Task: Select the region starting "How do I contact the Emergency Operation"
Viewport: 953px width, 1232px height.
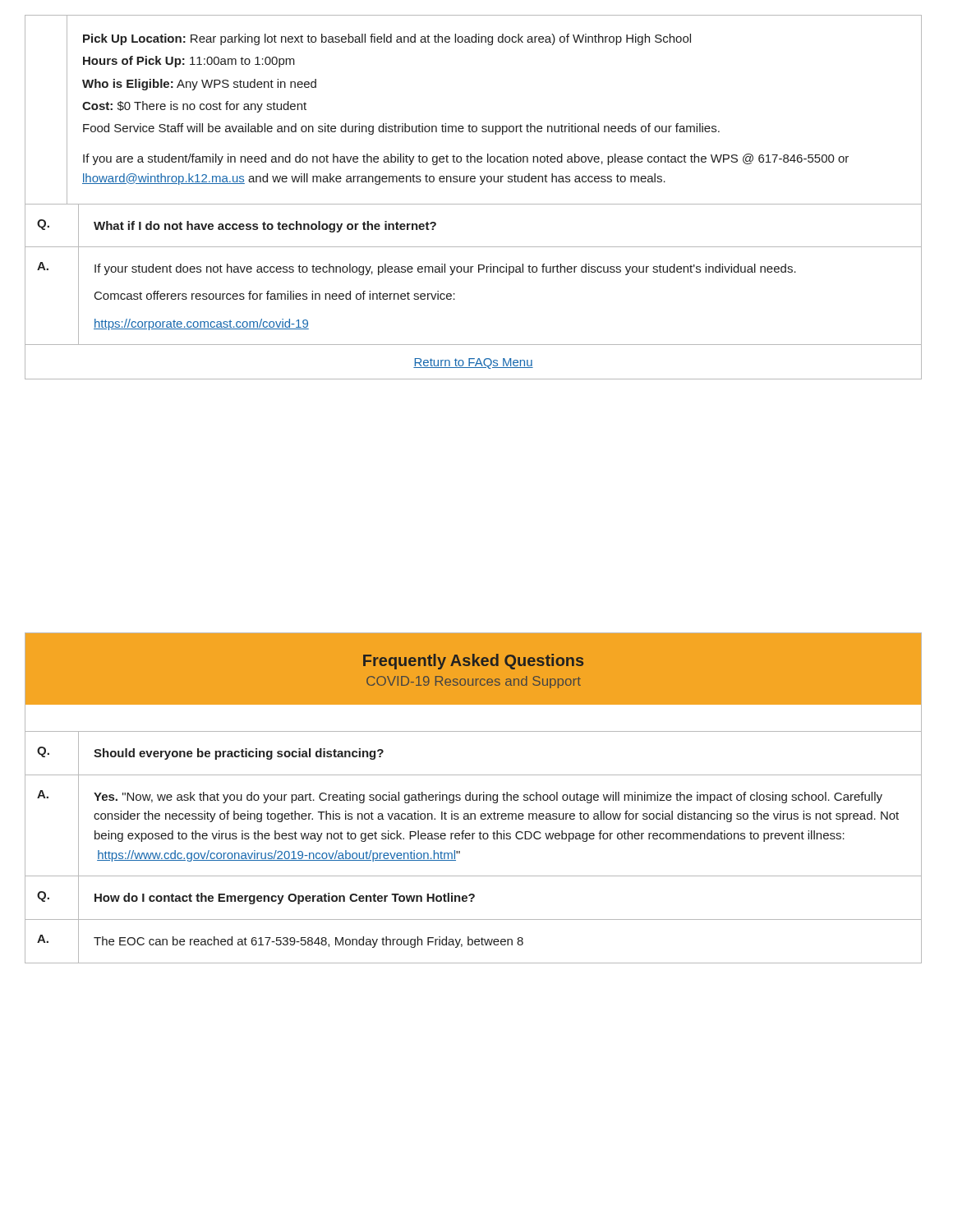Action: click(285, 899)
